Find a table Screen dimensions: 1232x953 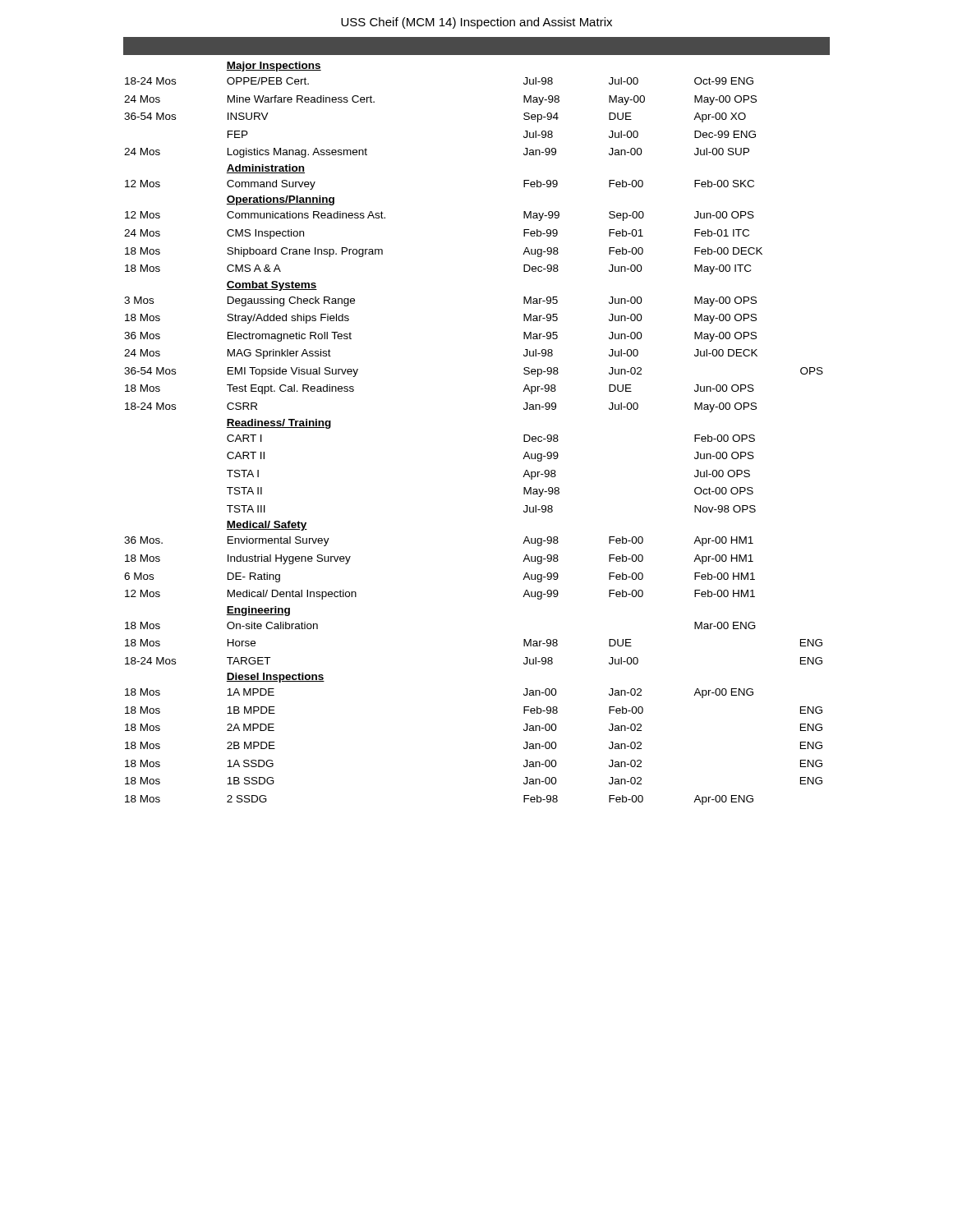tap(476, 433)
